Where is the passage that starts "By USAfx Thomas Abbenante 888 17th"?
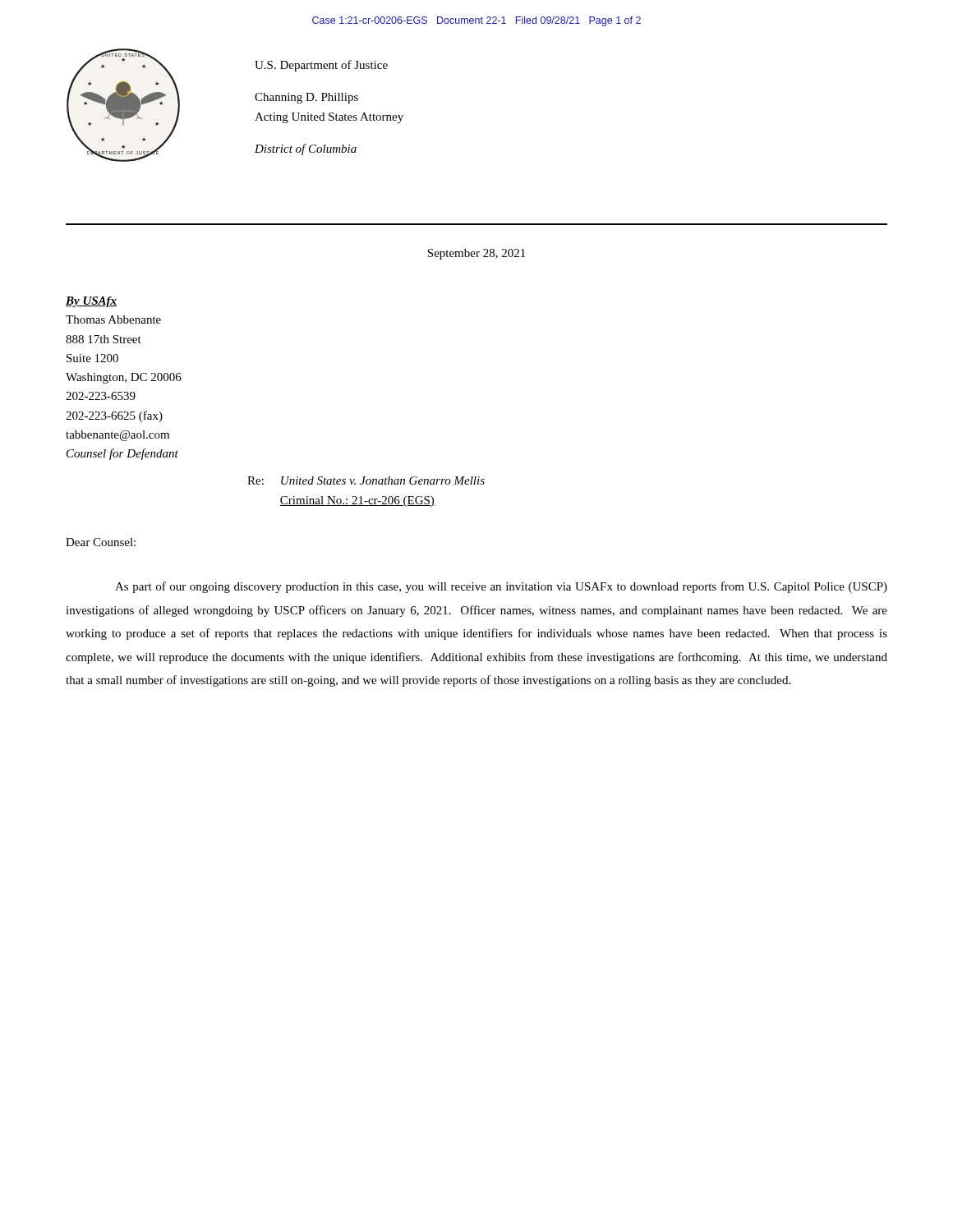Viewport: 953px width, 1232px height. click(x=124, y=378)
